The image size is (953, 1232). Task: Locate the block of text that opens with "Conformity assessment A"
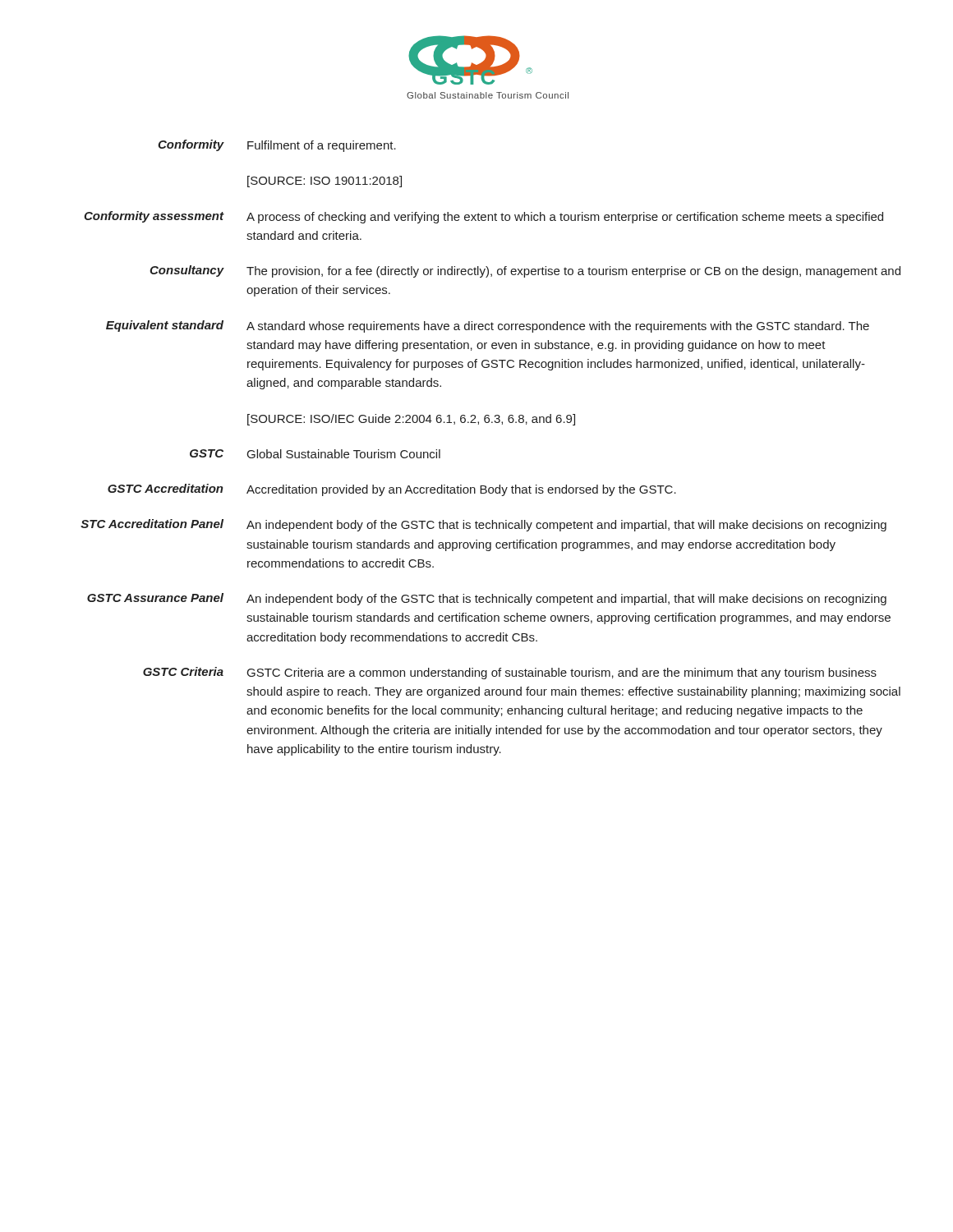tap(476, 226)
